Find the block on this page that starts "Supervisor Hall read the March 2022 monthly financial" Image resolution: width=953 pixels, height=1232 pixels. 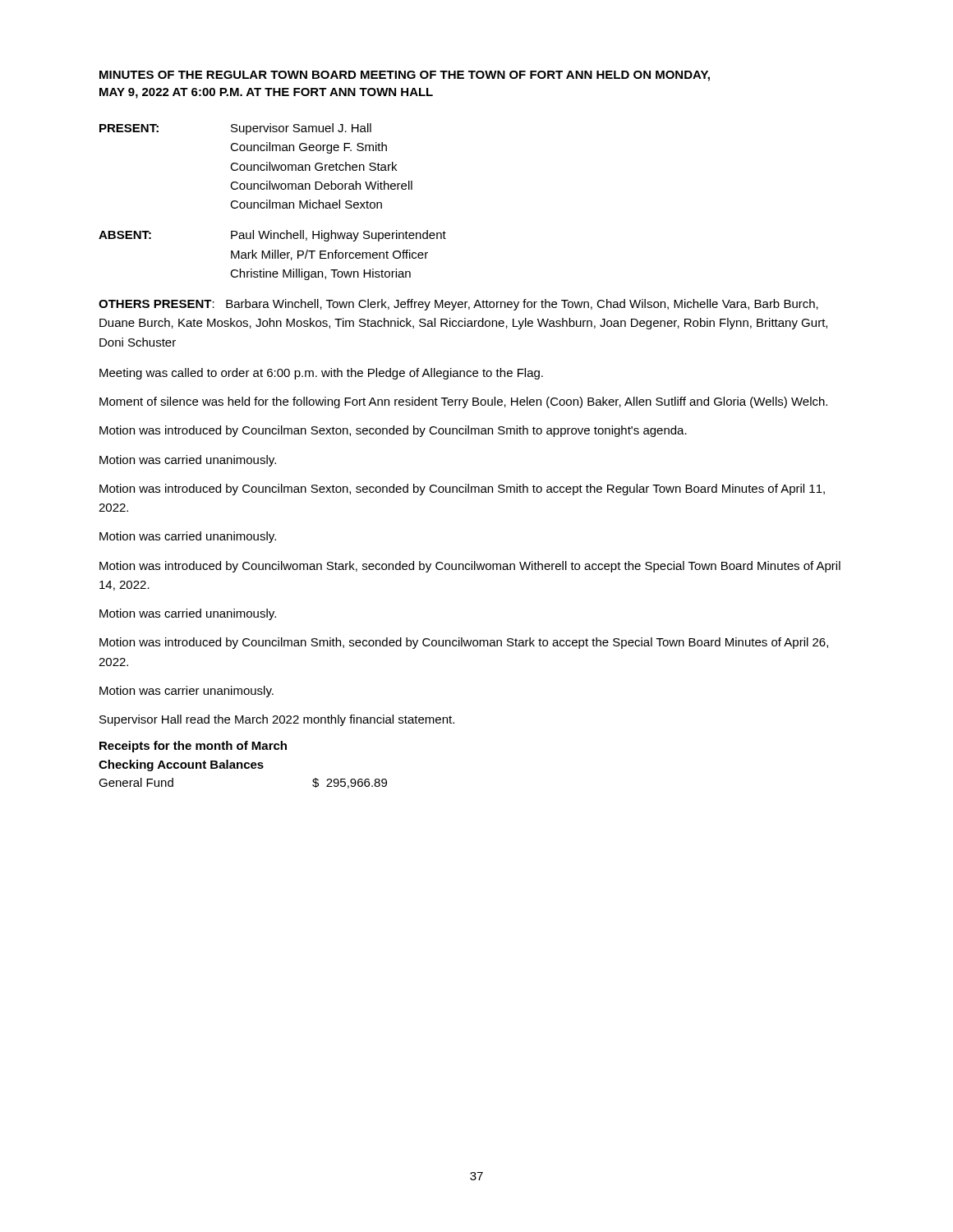point(277,719)
